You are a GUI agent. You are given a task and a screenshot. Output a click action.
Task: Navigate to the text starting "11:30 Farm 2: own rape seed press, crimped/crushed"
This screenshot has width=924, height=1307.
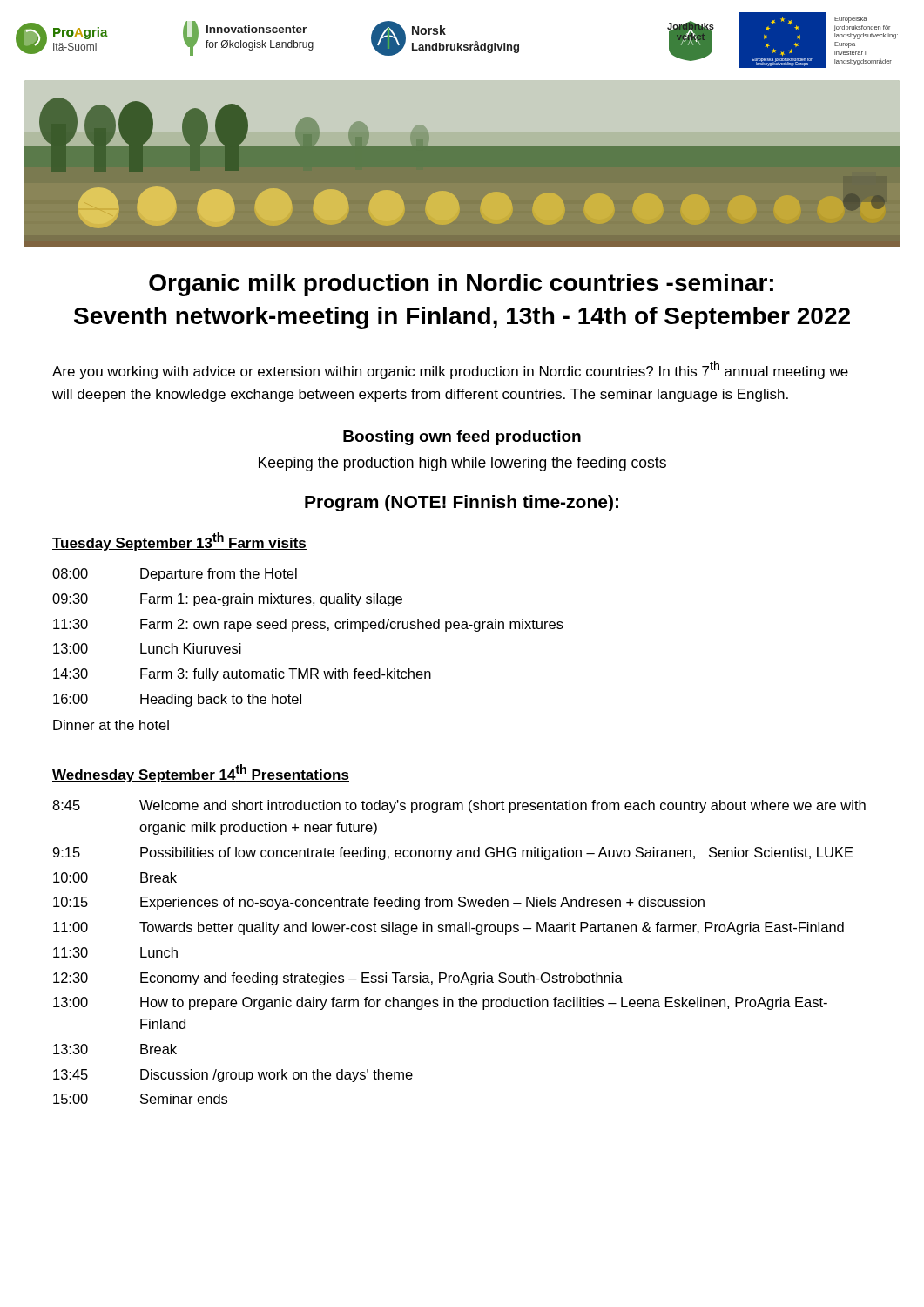pos(462,624)
